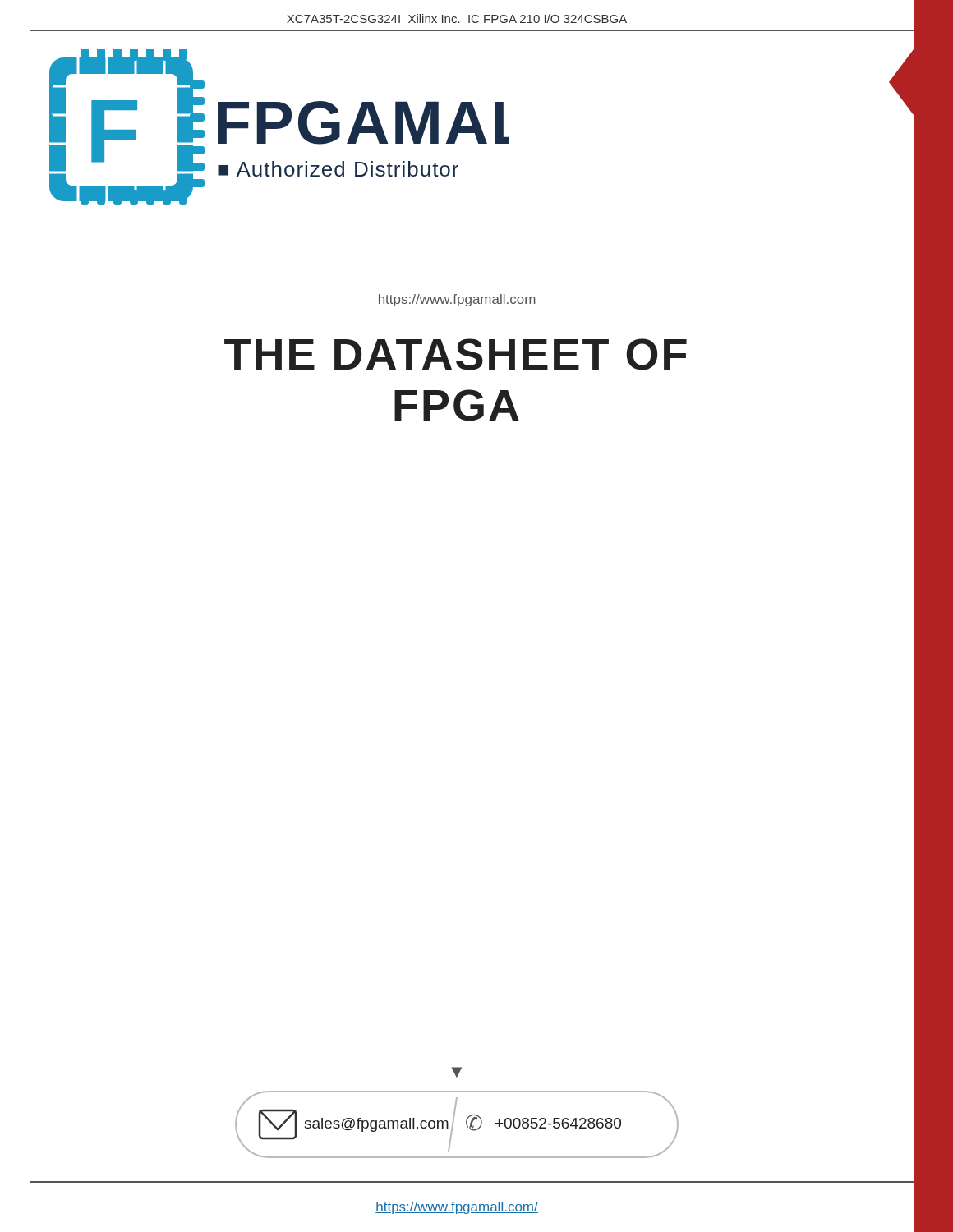953x1232 pixels.
Task: Find the region starting "THE DATASHEET OF FPGA"
Action: pos(457,380)
